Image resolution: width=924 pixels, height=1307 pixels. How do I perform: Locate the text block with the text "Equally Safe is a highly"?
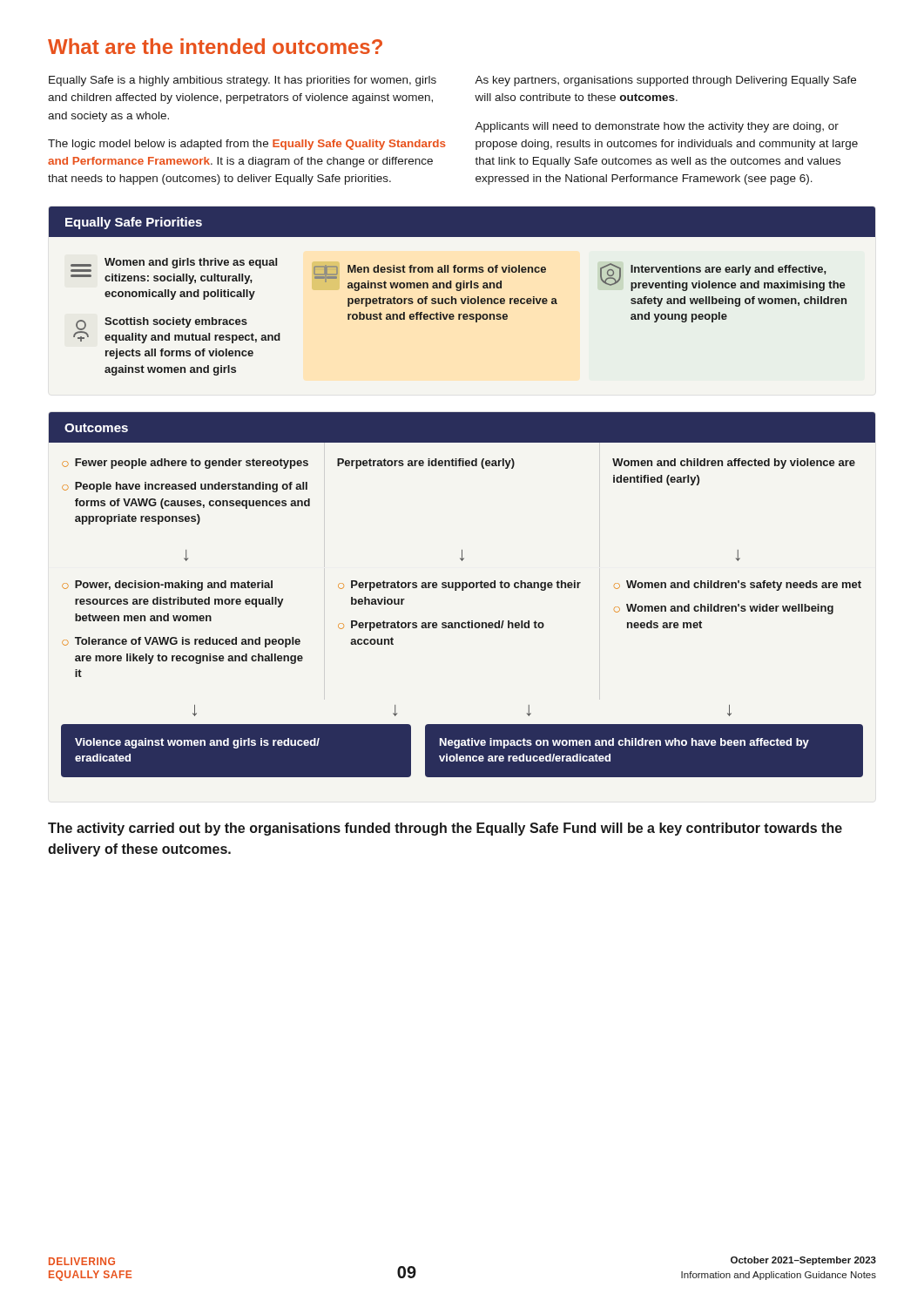244,81
